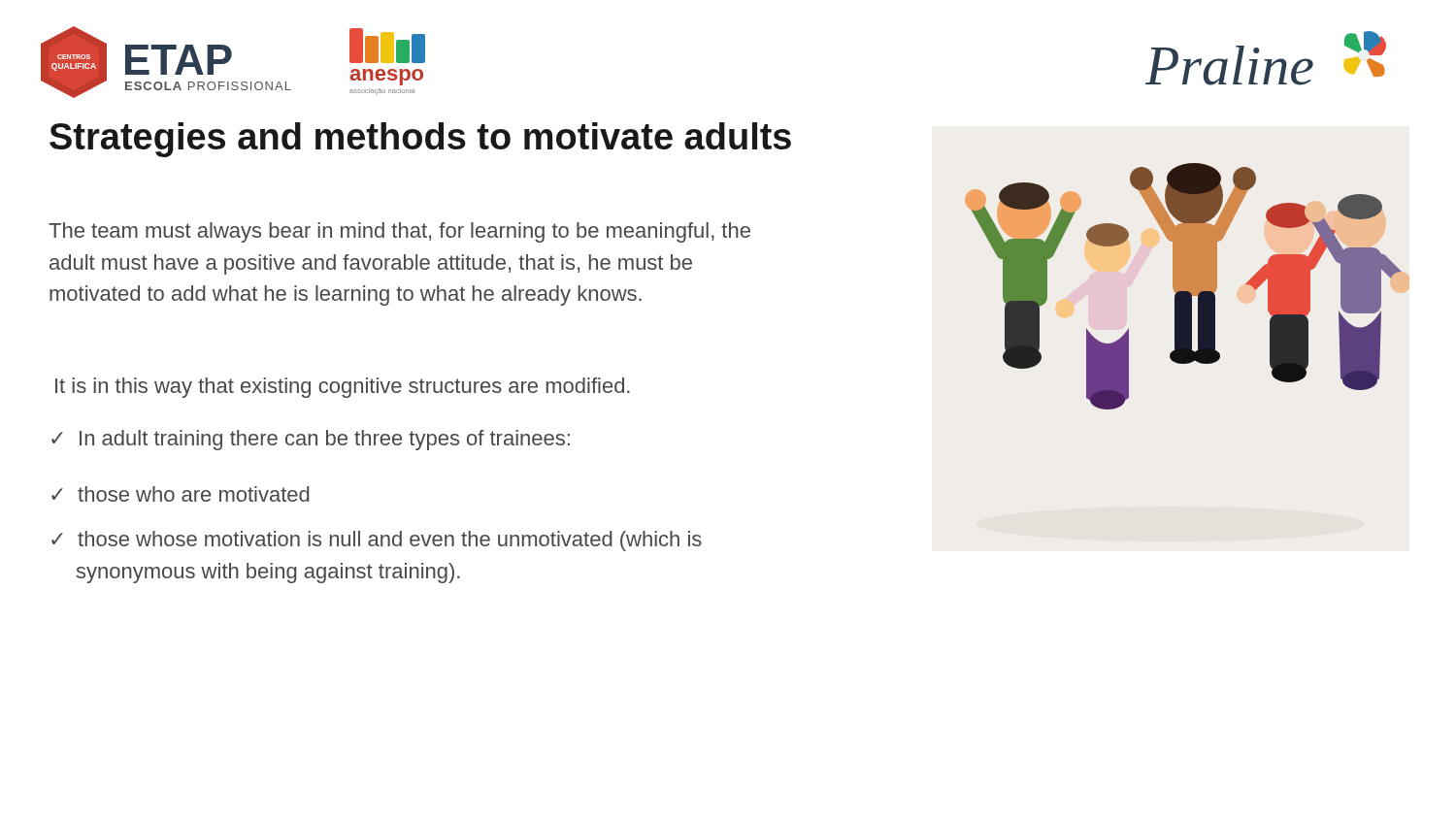Click on the title with the text "Strategies and methods to motivate adults"
This screenshot has width=1456, height=819.
pos(427,138)
